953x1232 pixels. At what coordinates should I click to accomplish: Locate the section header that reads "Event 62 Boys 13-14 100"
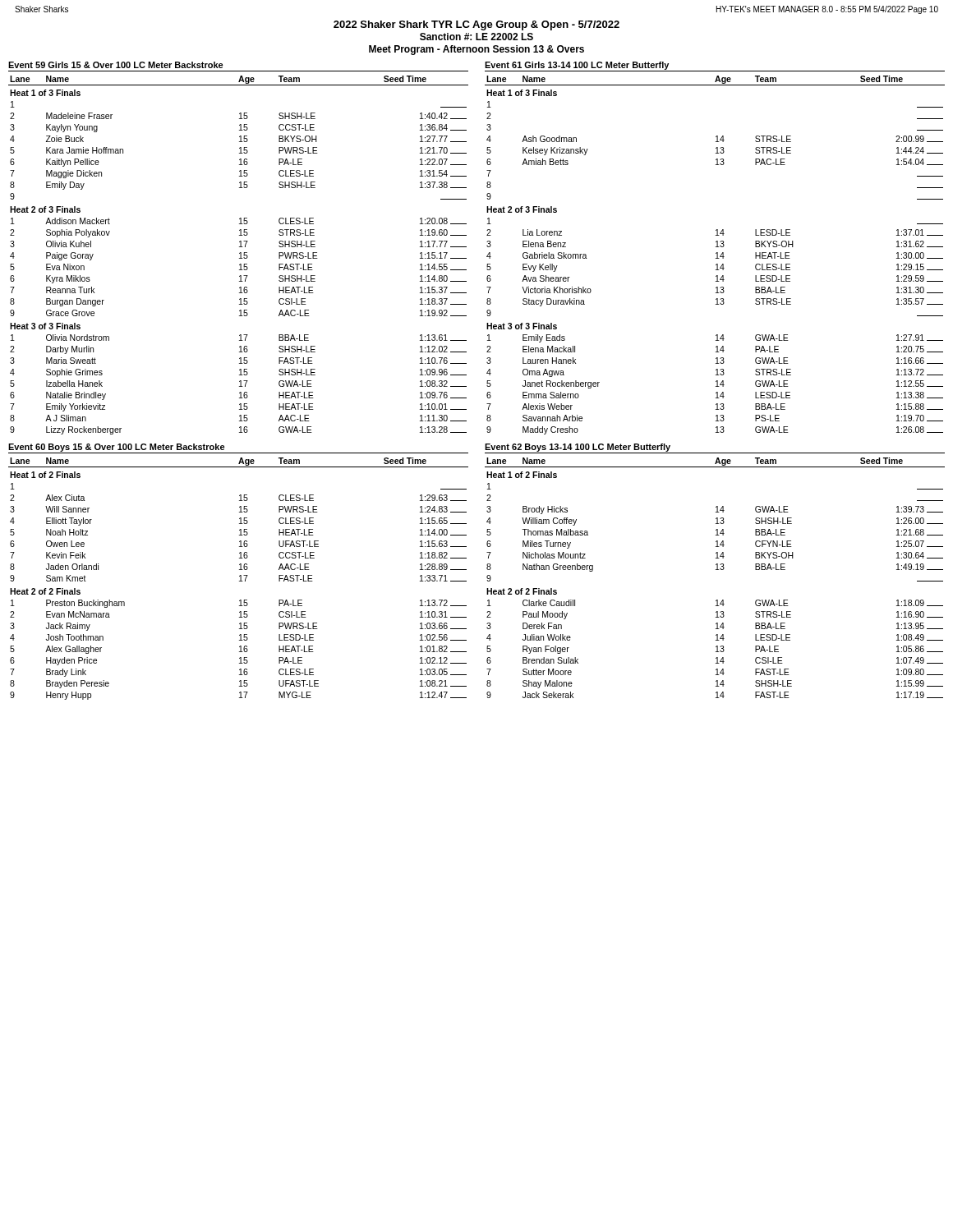pyautogui.click(x=578, y=447)
